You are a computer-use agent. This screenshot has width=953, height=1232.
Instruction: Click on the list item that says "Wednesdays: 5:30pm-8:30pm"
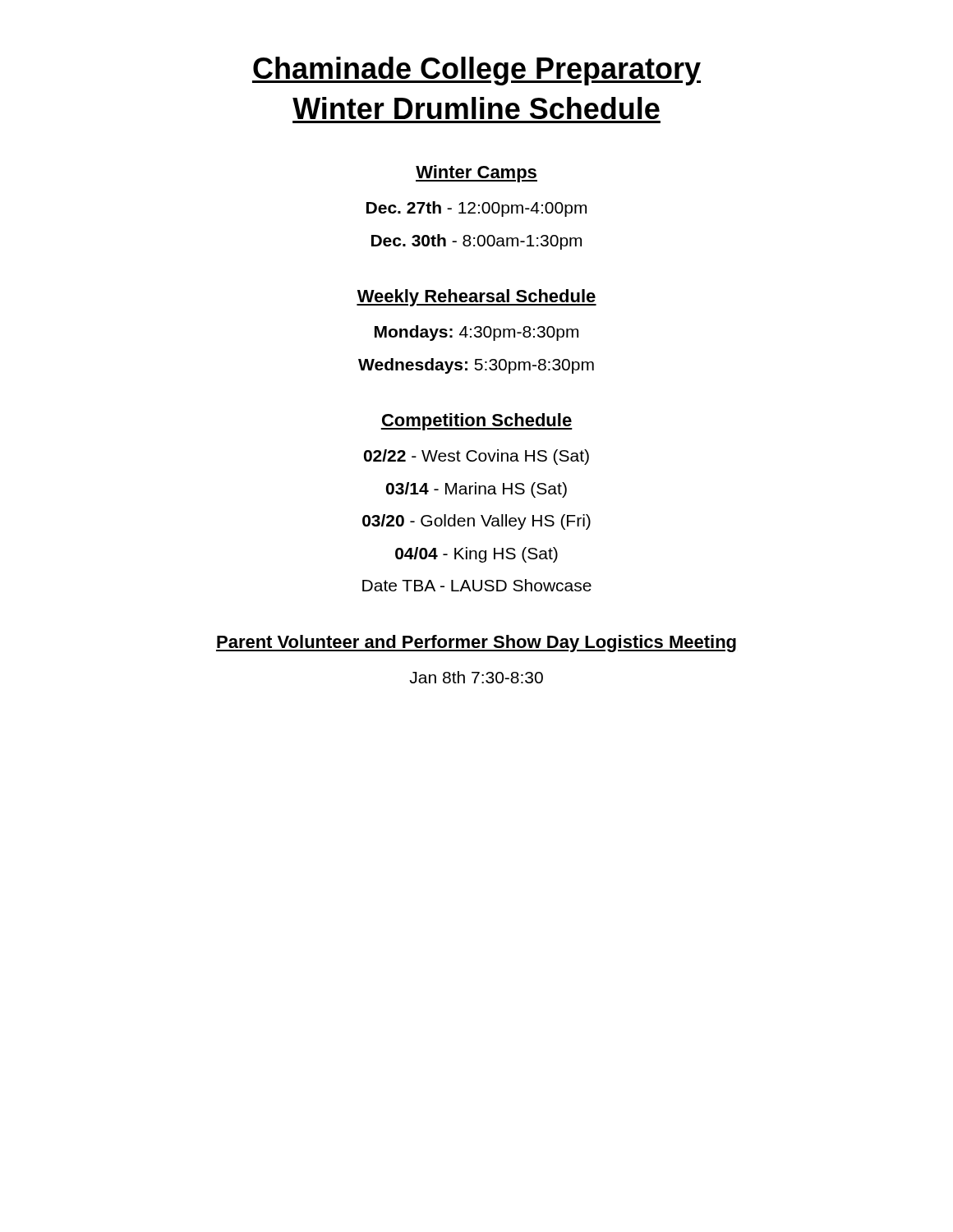(x=476, y=364)
